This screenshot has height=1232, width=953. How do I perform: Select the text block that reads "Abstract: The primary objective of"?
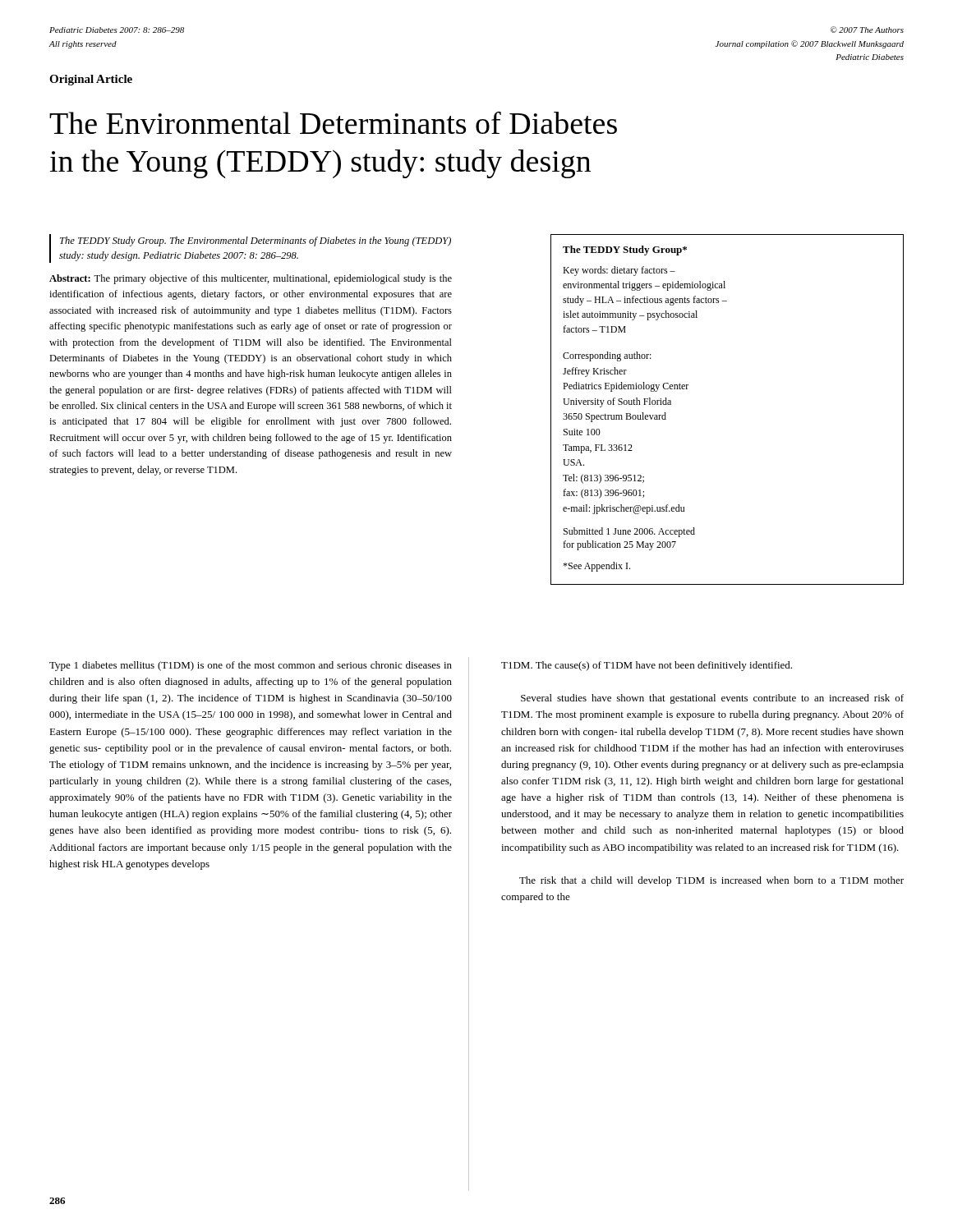coord(251,374)
